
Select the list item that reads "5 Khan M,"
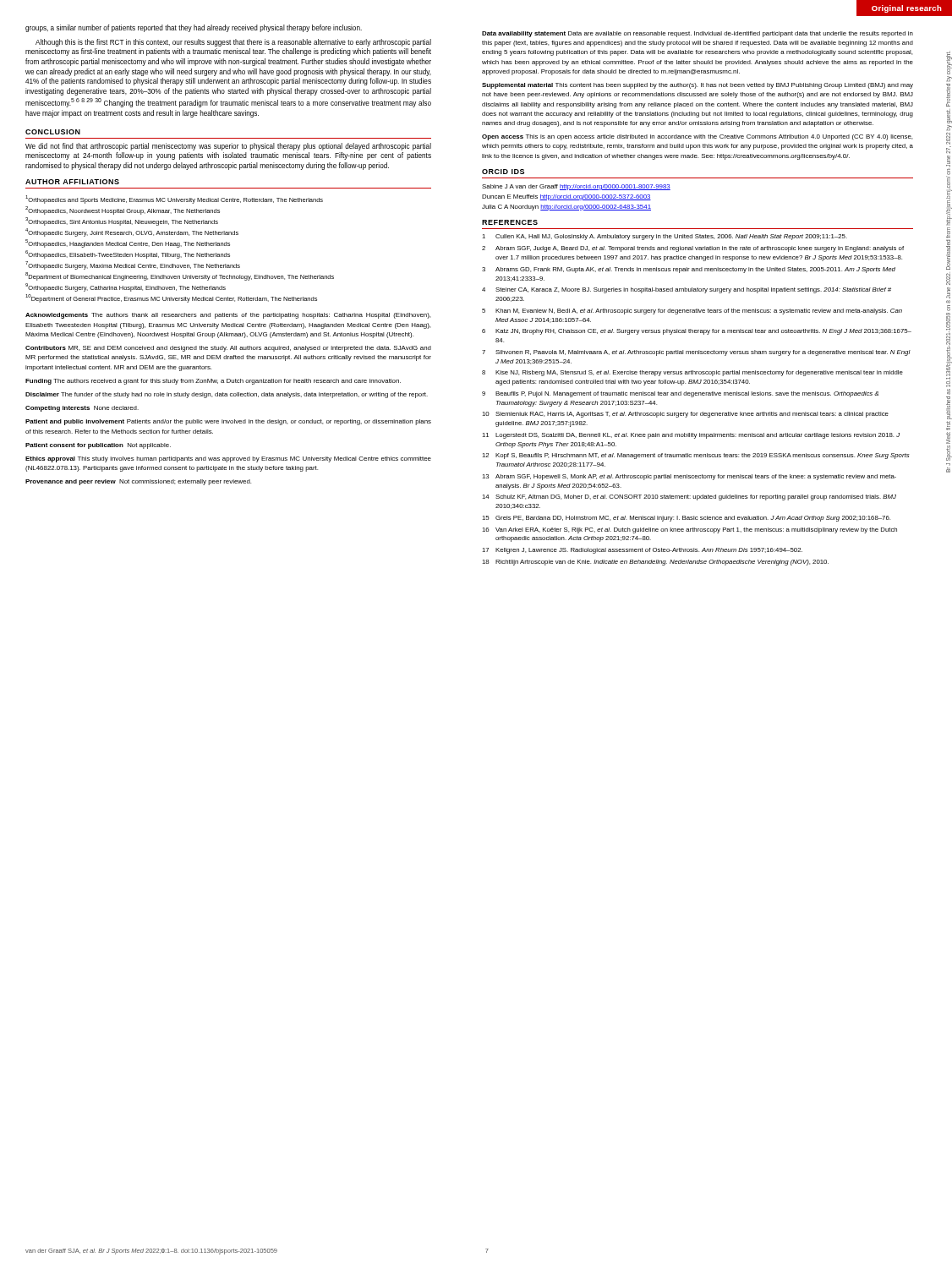pyautogui.click(x=697, y=316)
